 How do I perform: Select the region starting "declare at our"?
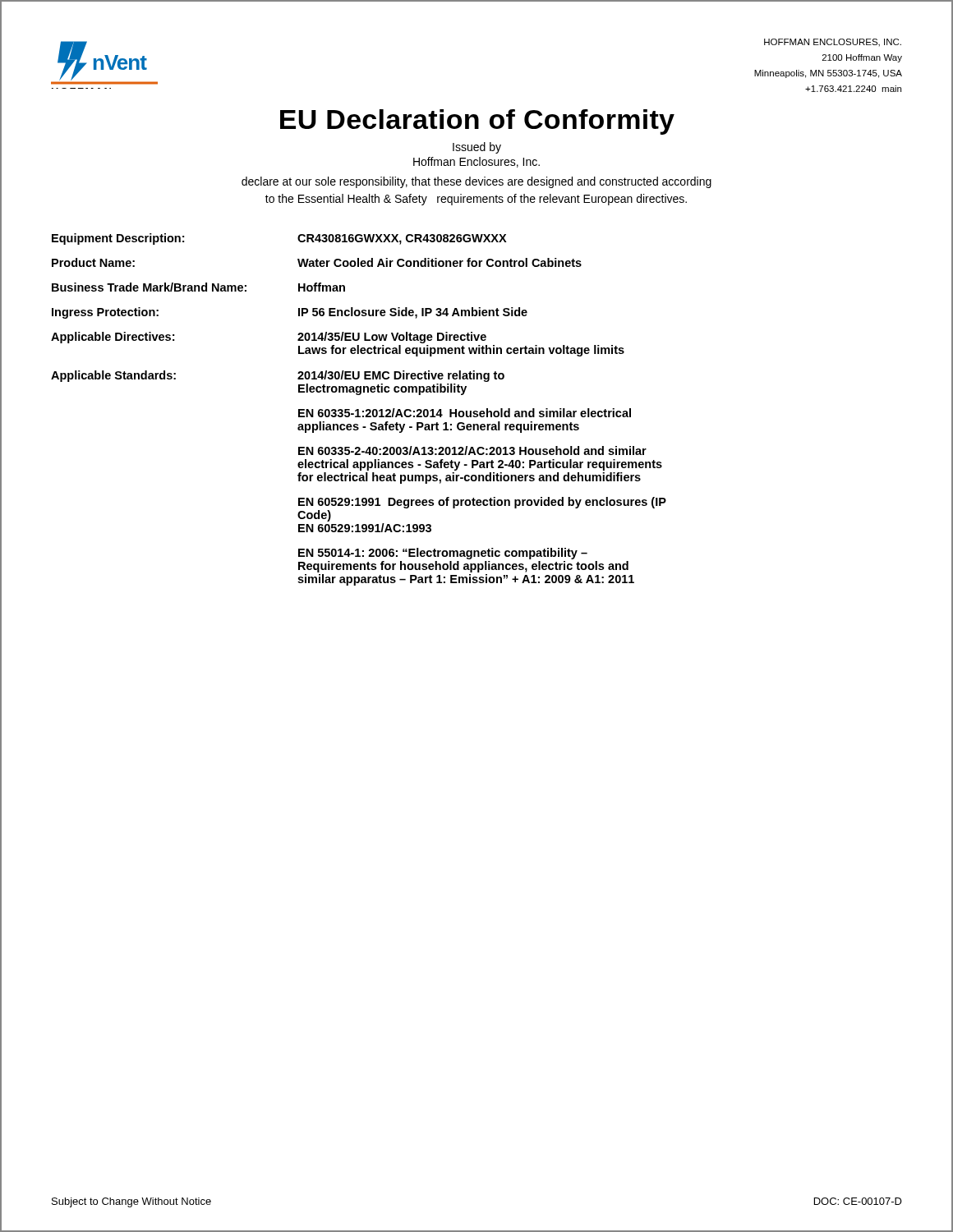tap(476, 190)
